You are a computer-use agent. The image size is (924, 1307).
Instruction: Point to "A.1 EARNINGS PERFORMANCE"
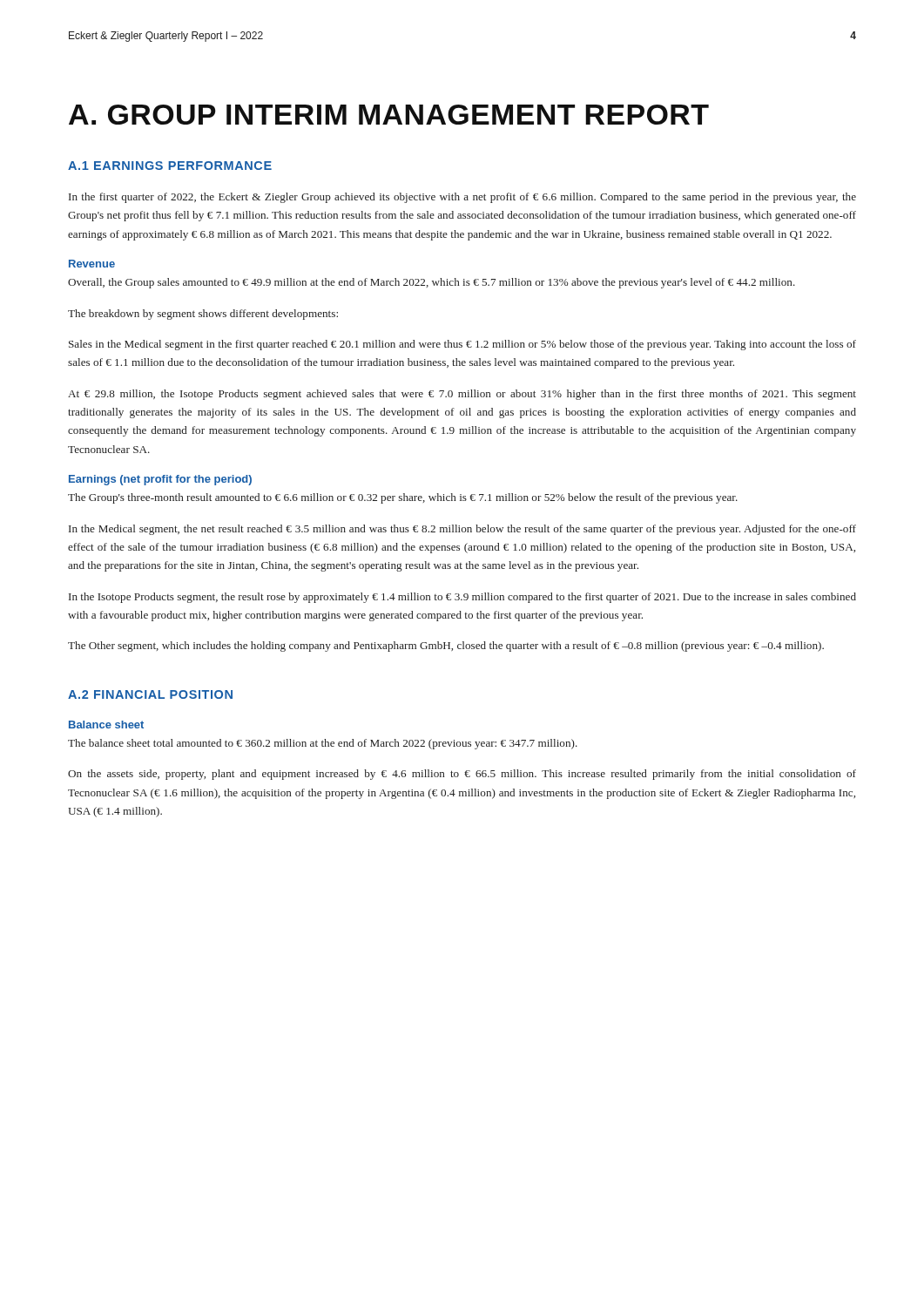click(x=170, y=166)
